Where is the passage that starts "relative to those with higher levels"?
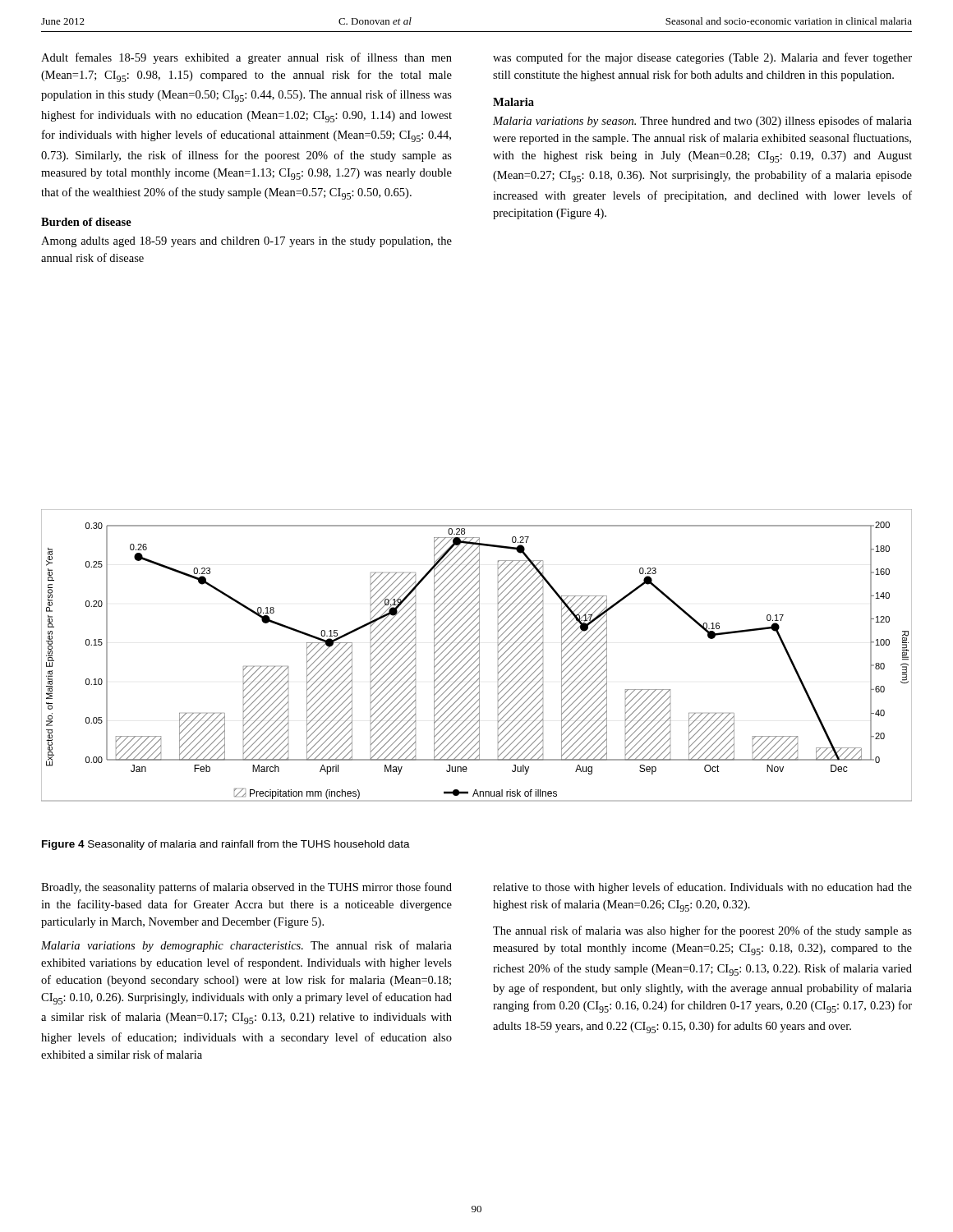The width and height of the screenshot is (953, 1232). pos(702,958)
